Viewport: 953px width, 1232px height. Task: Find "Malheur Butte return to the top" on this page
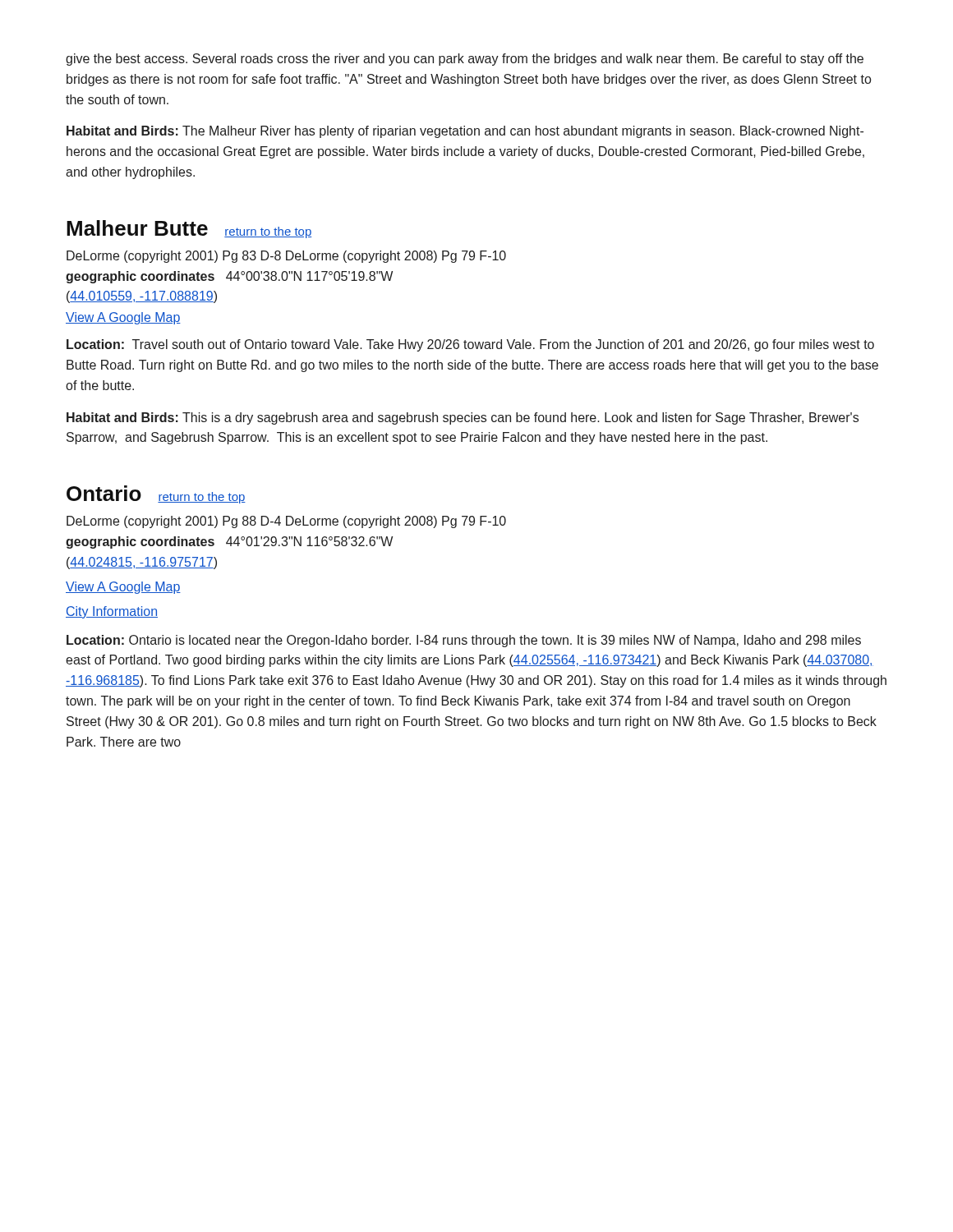pyautogui.click(x=189, y=229)
